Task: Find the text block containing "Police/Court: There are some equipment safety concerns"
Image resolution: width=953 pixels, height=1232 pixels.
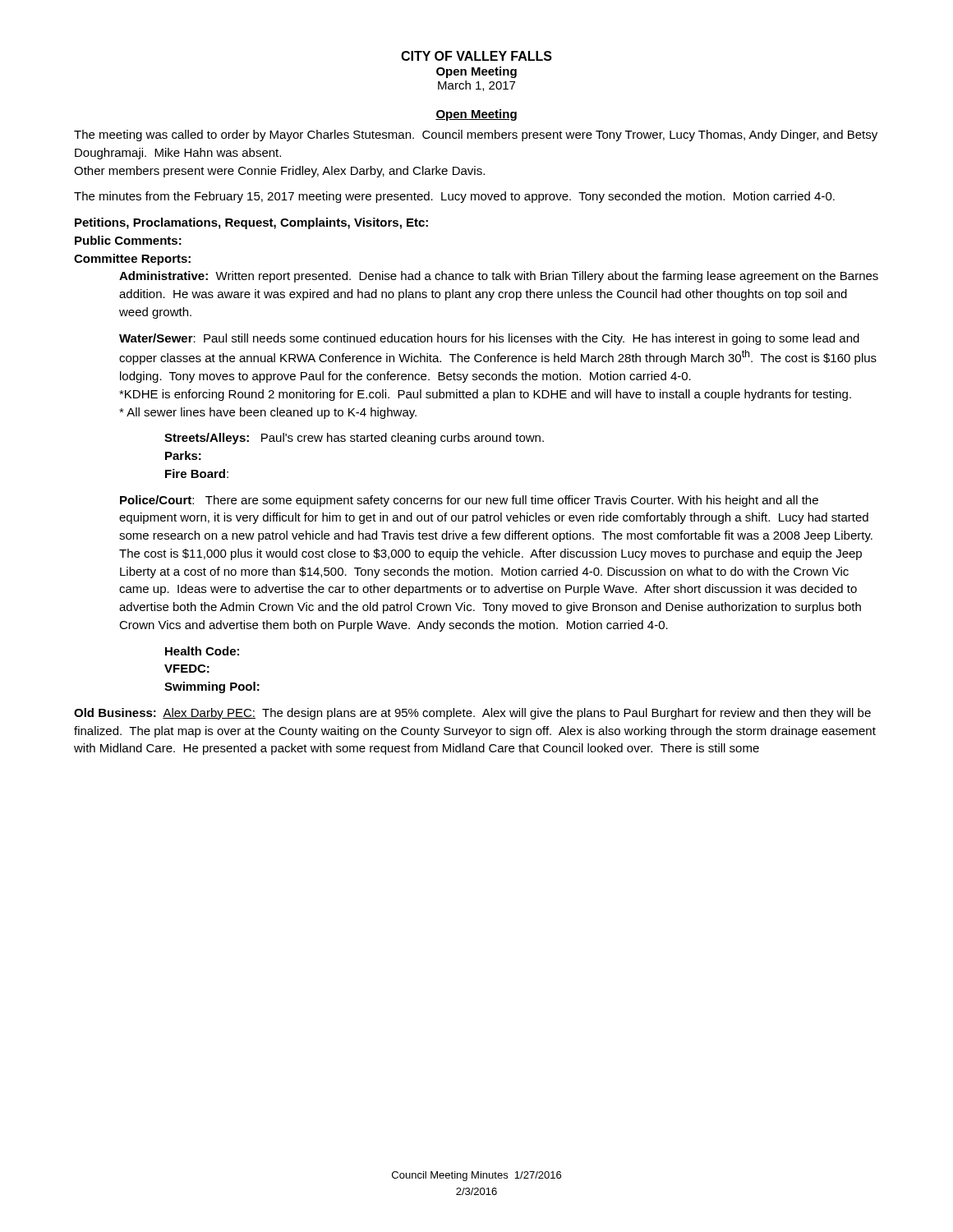Action: coord(498,562)
